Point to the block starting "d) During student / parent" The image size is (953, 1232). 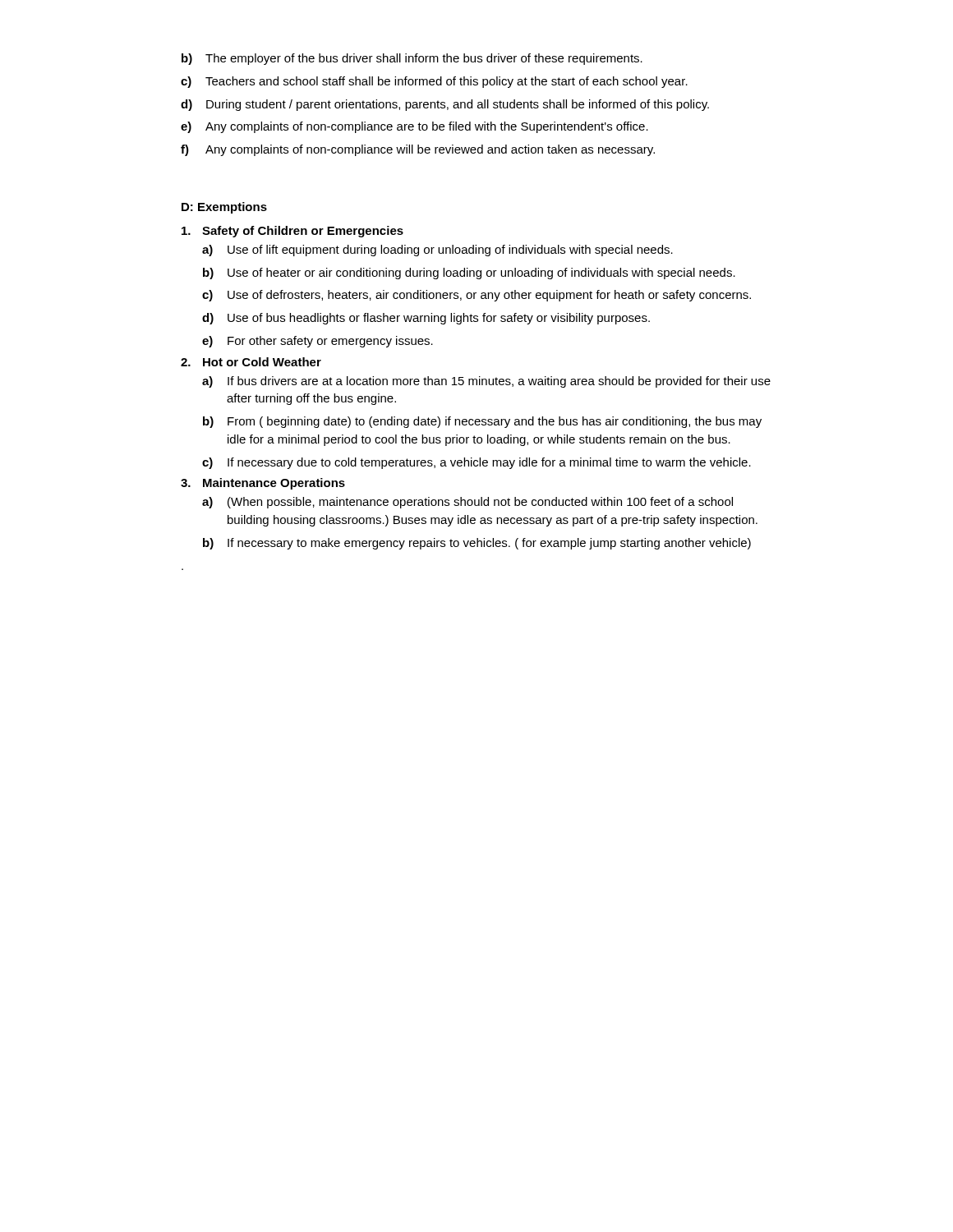click(x=476, y=104)
